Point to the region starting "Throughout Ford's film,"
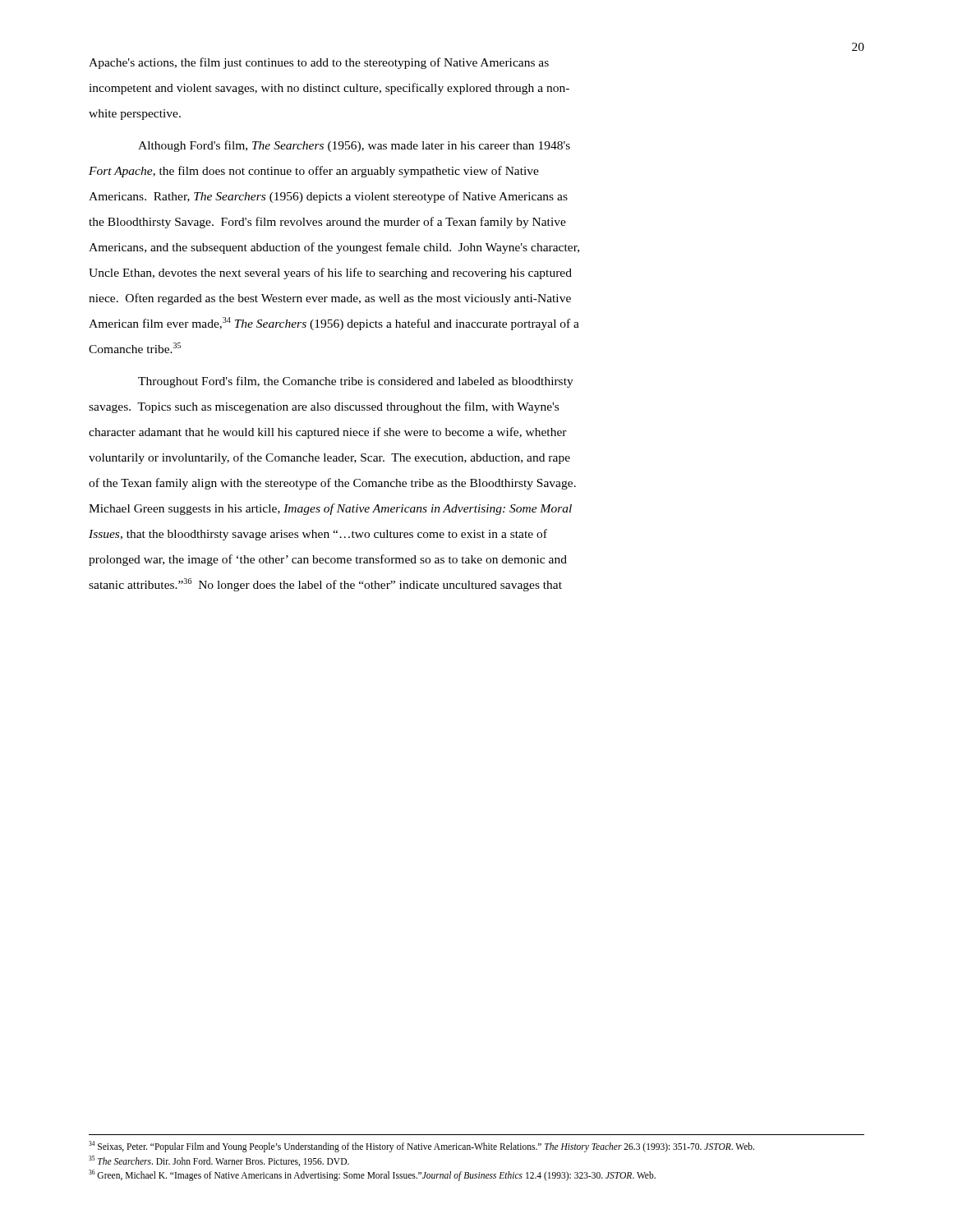This screenshot has width=953, height=1232. (476, 483)
